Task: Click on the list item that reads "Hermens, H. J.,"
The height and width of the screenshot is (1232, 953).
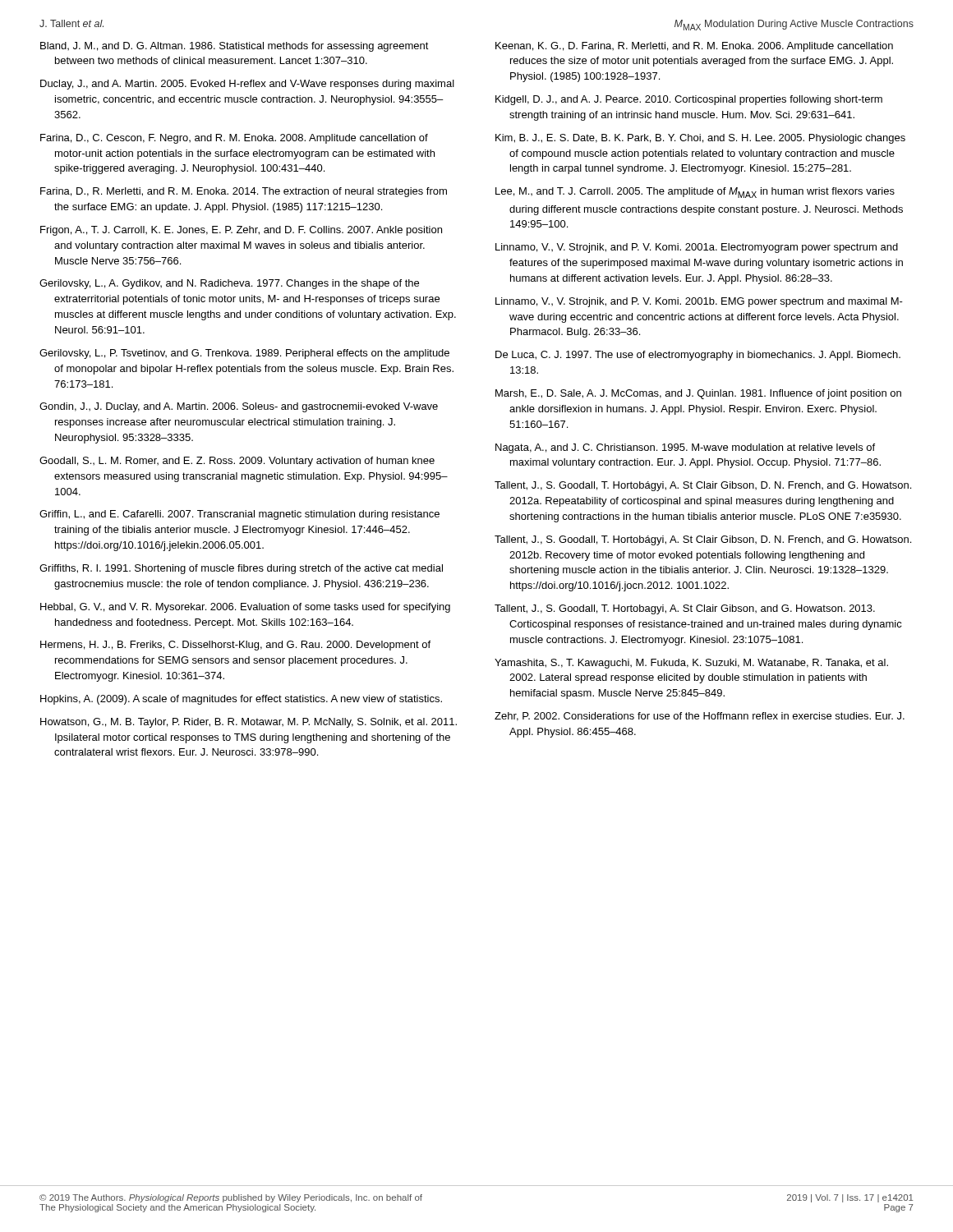Action: click(x=235, y=660)
